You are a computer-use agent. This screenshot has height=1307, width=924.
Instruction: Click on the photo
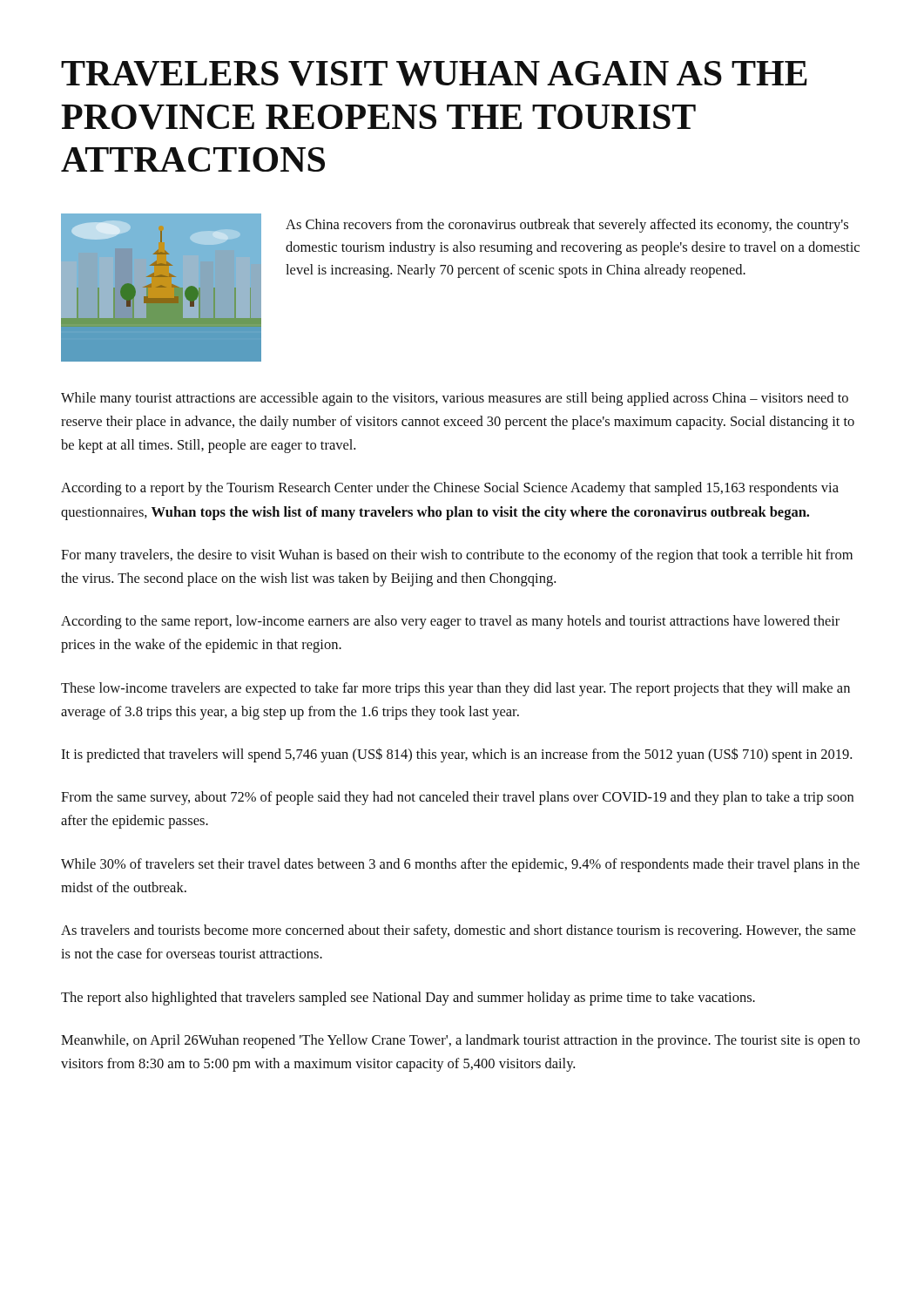(161, 287)
